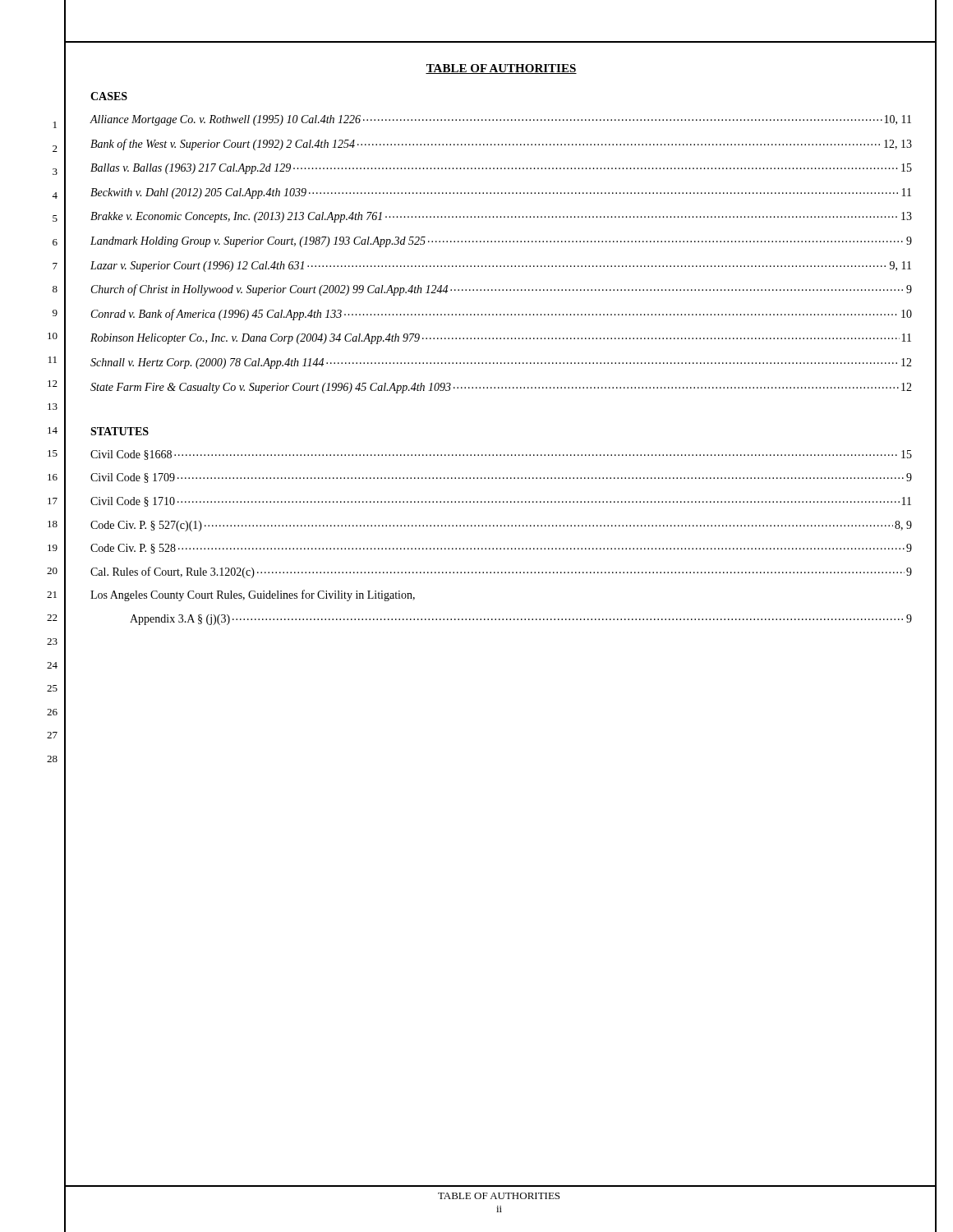Navigate to the block starting "Robinson Helicopter Co., Inc. v."
Viewport: 953px width, 1232px height.
501,339
